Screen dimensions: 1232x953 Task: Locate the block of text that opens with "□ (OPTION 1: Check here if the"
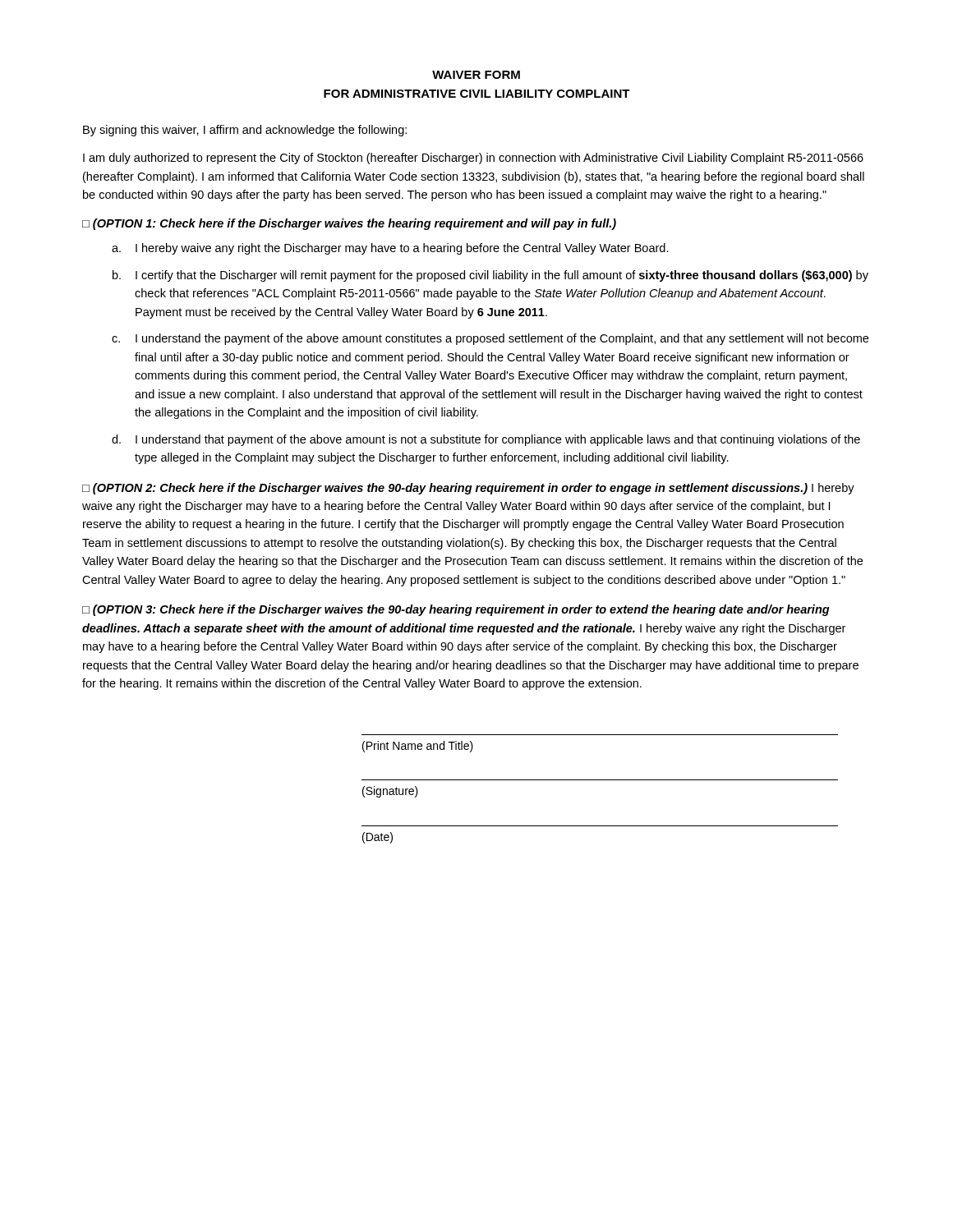coord(349,223)
